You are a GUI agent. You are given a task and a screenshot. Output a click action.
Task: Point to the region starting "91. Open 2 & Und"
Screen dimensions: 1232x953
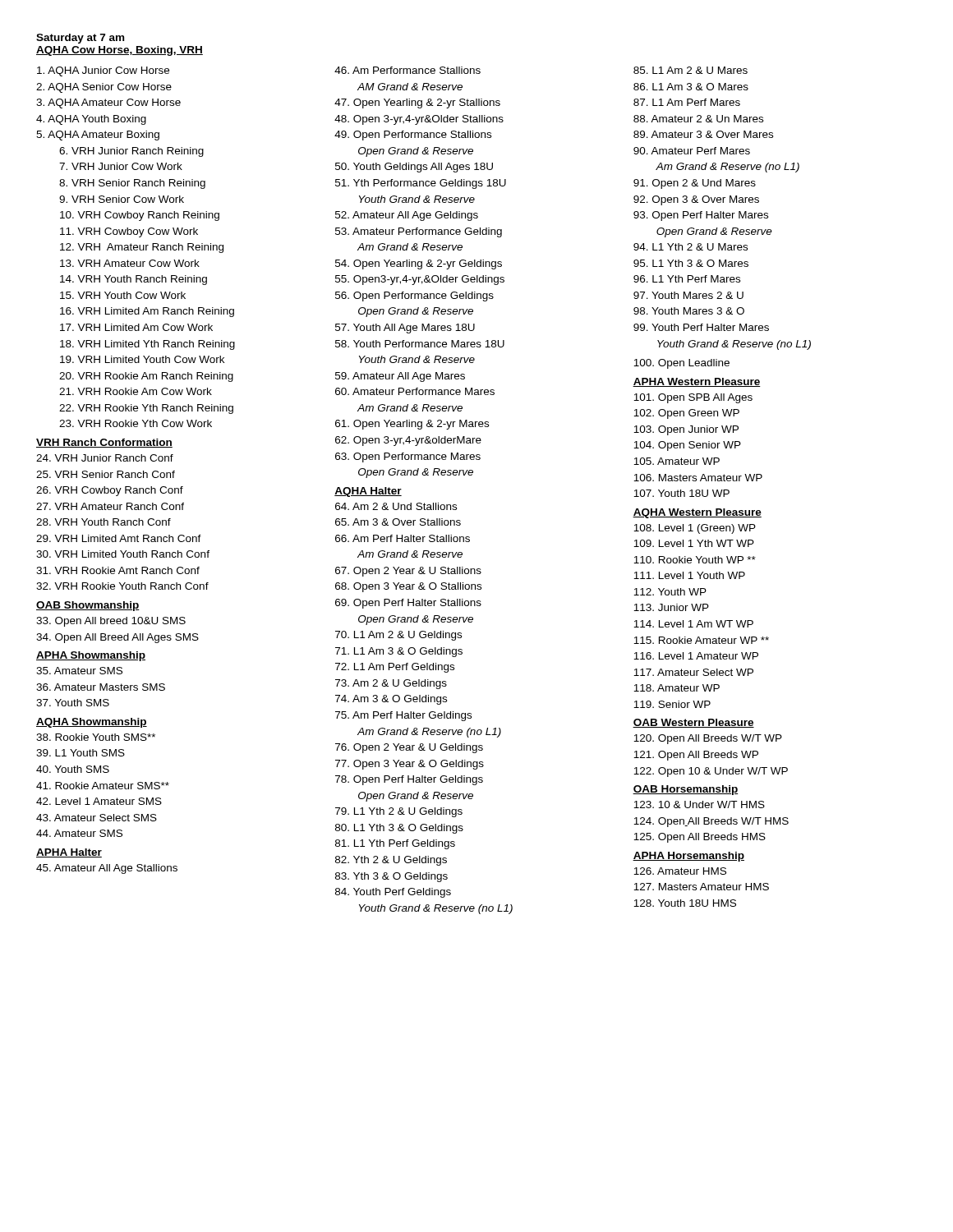tap(694, 183)
